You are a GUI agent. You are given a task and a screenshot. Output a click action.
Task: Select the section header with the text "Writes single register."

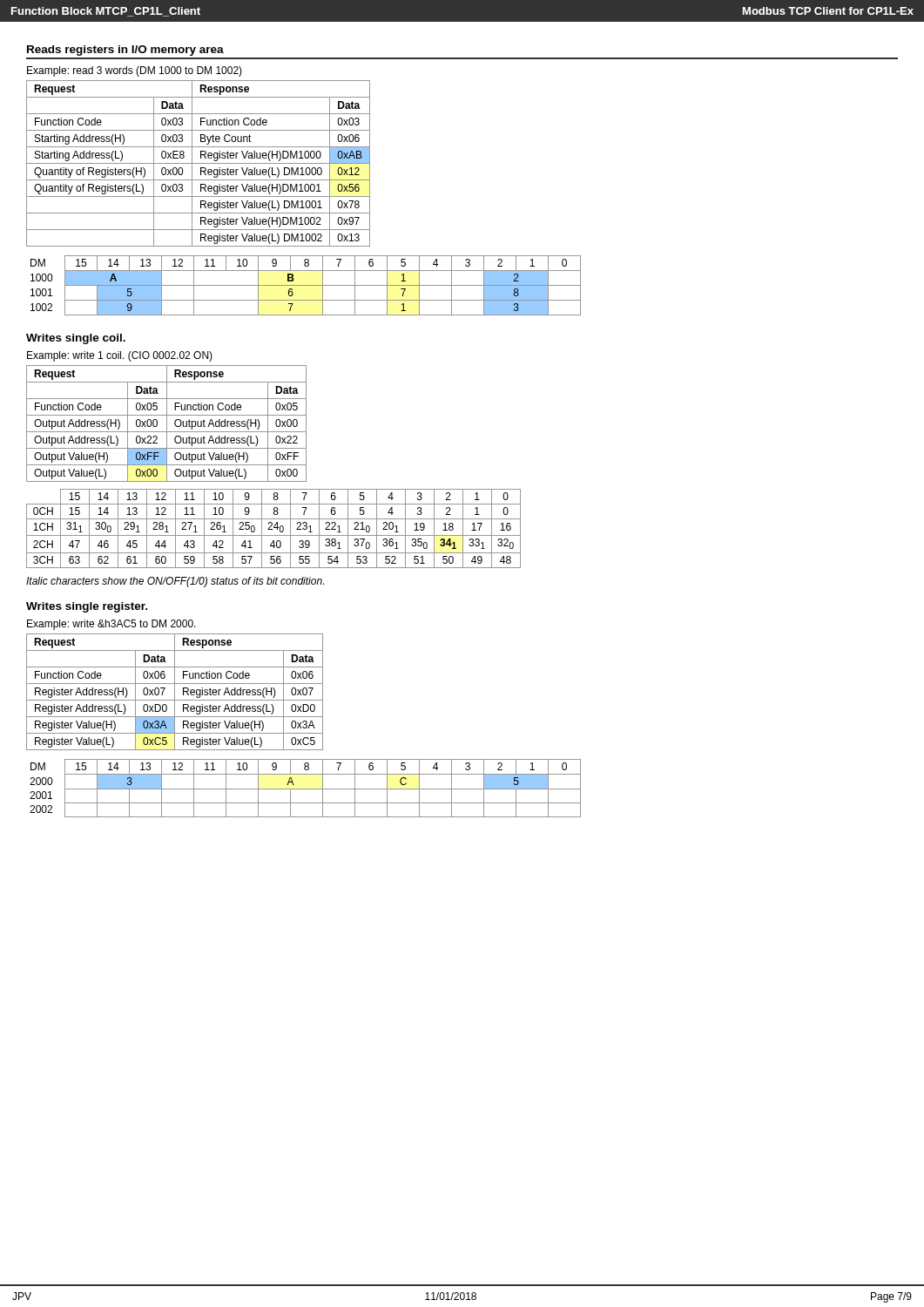click(x=87, y=606)
